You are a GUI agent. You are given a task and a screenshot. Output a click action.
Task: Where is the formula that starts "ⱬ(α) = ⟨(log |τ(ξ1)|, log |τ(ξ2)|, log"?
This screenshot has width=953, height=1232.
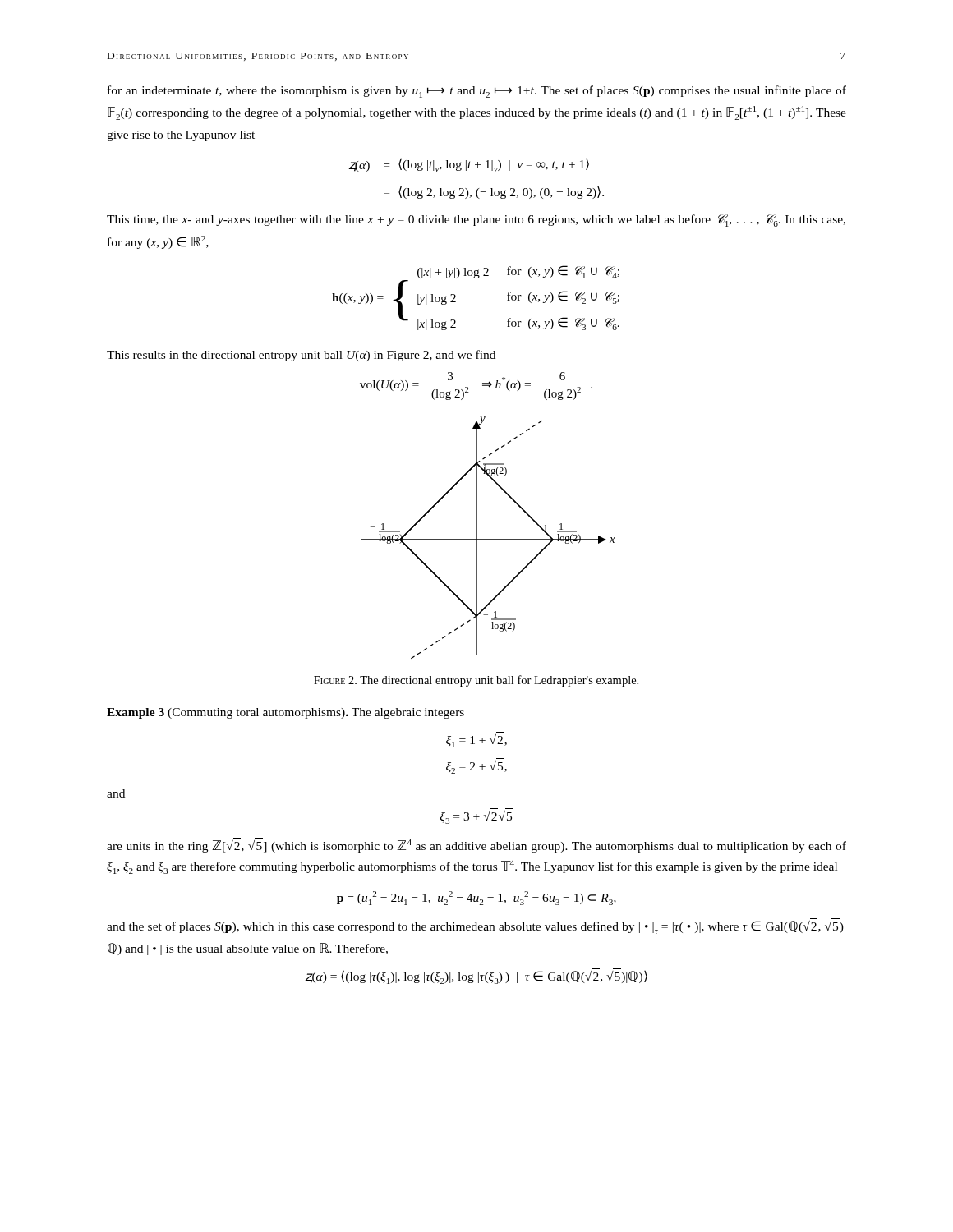click(x=476, y=977)
